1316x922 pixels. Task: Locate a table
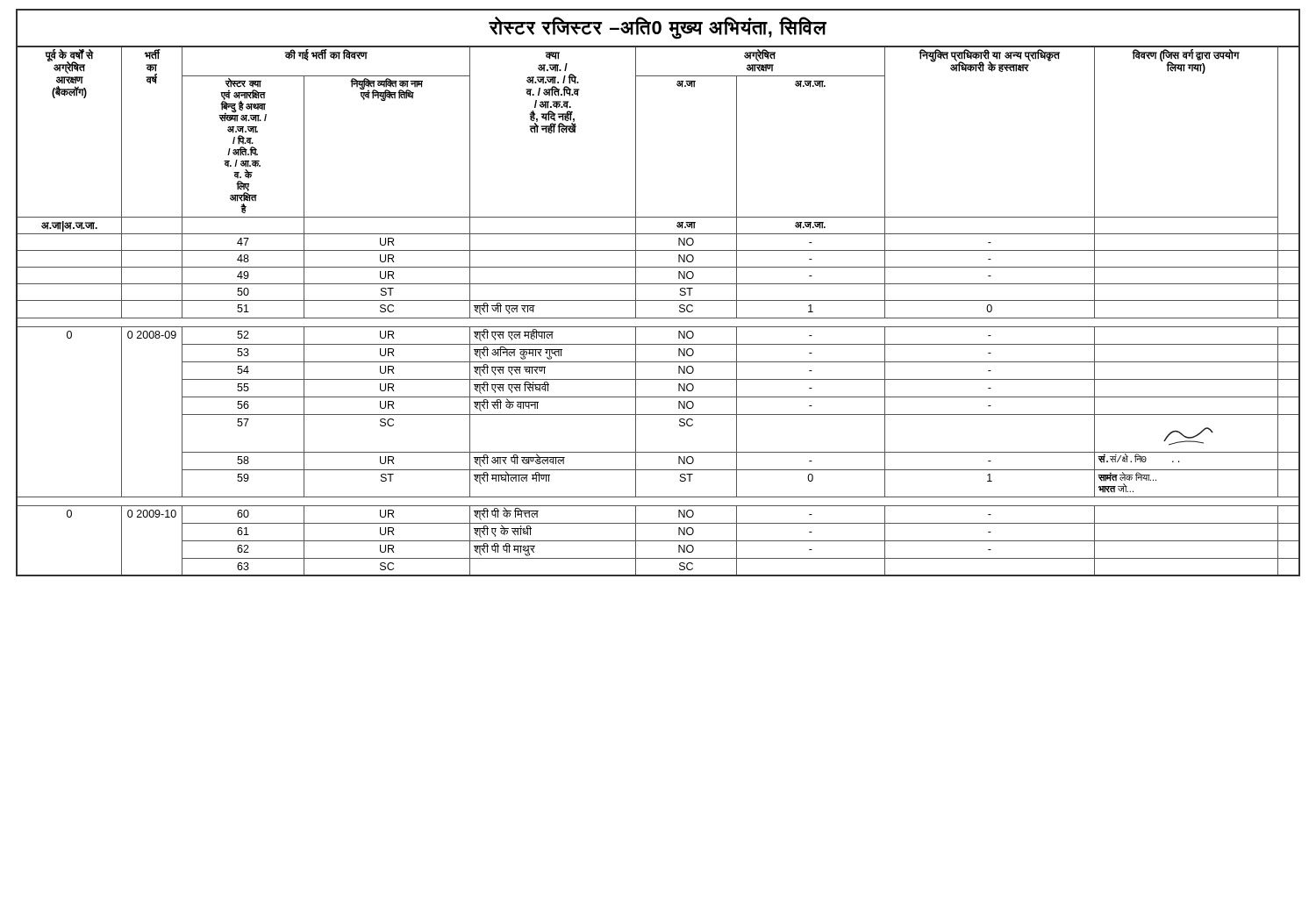coord(658,311)
